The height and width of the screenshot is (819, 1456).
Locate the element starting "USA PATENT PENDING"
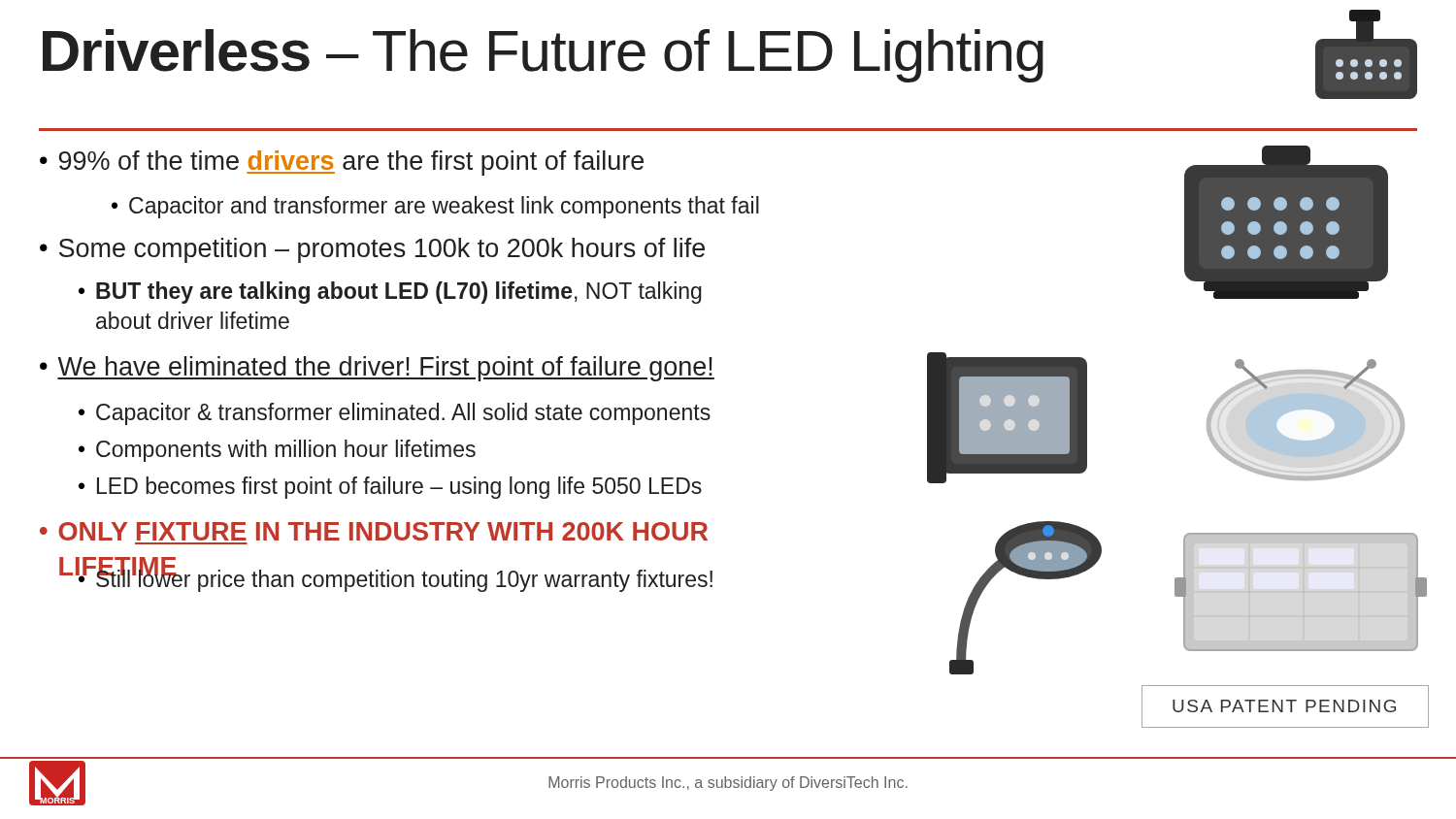point(1285,706)
